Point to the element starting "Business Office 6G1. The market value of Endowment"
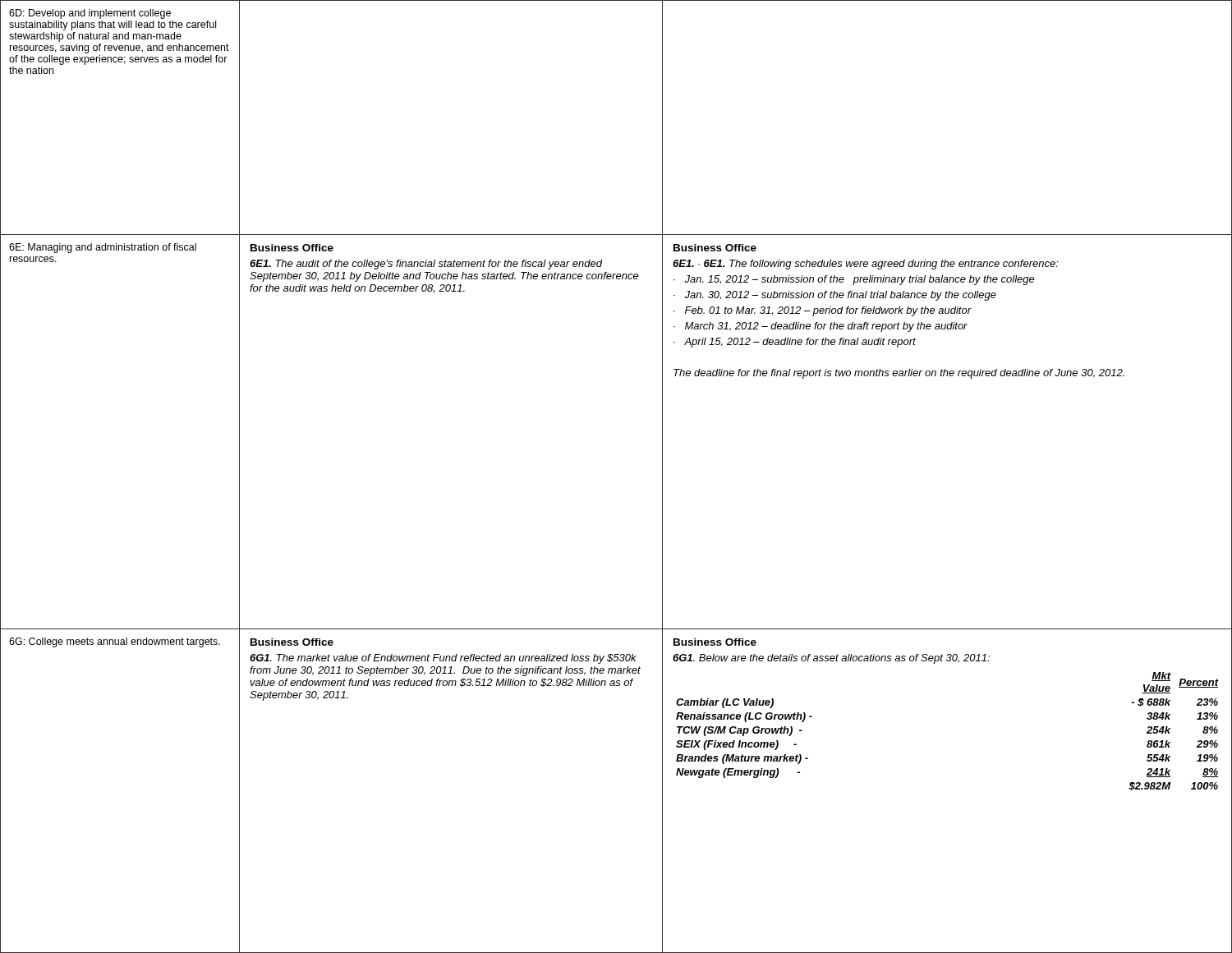The width and height of the screenshot is (1232, 953). click(451, 669)
